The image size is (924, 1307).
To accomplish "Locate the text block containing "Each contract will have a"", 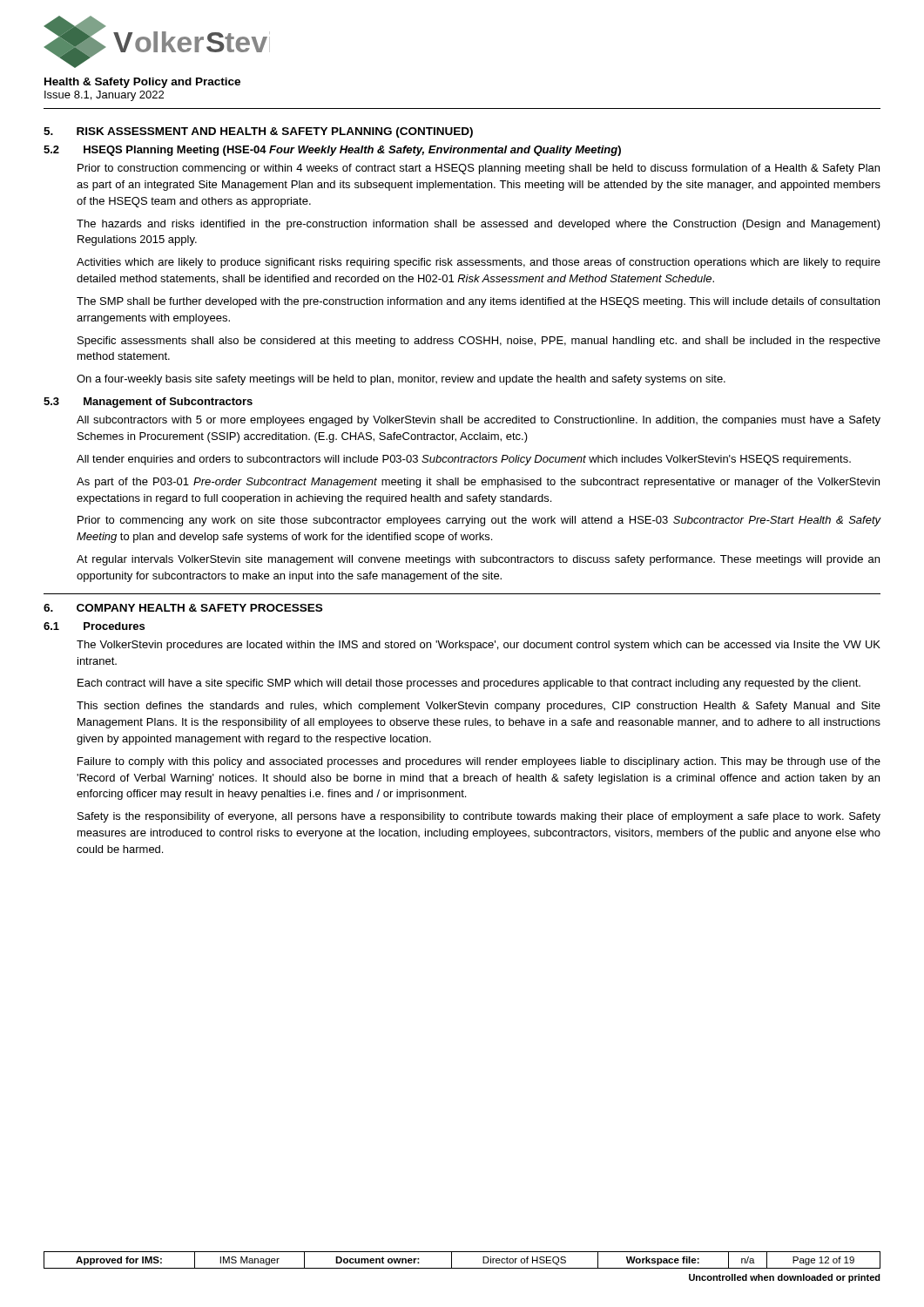I will (x=469, y=683).
